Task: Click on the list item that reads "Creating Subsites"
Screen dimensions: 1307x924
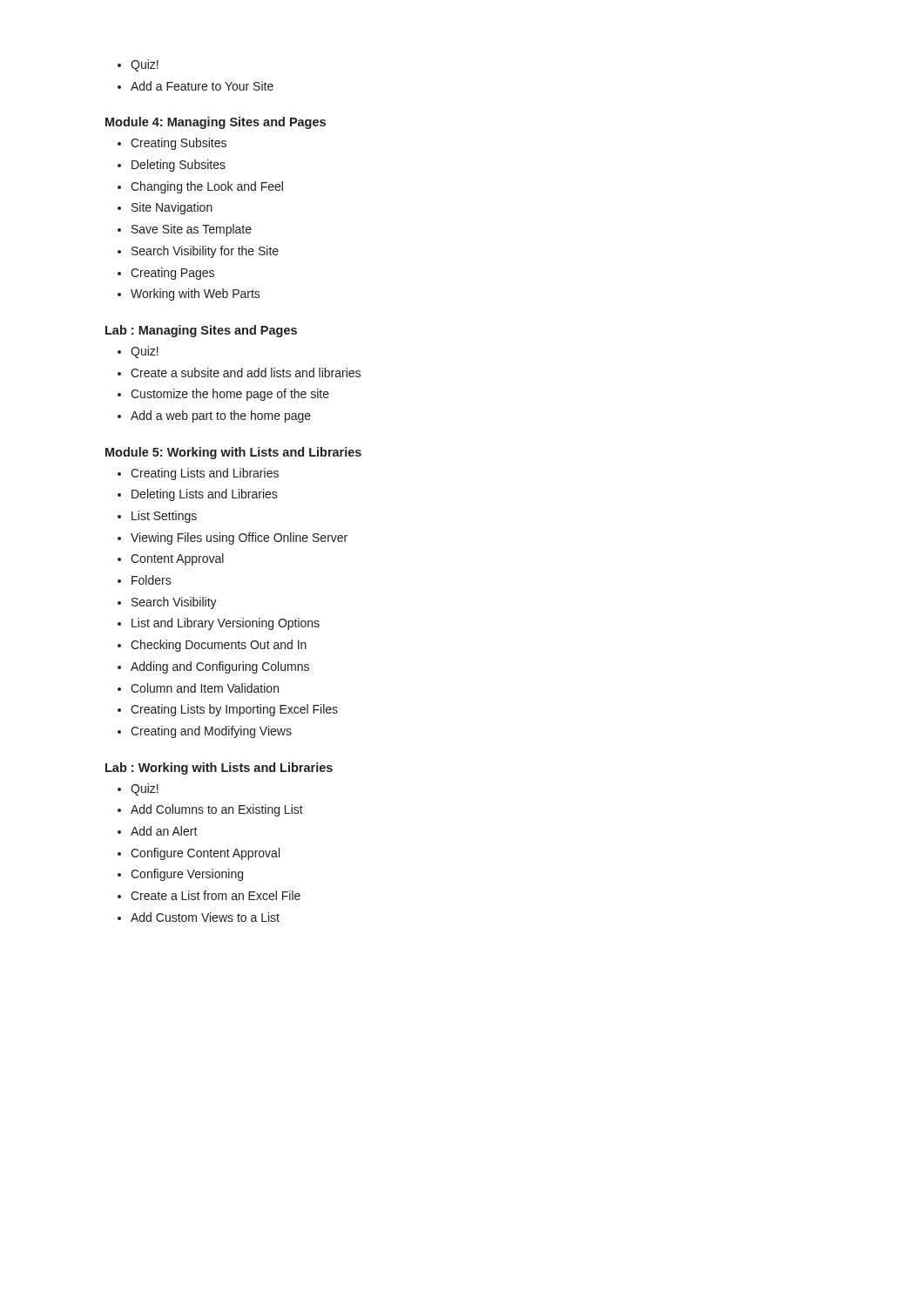Action: (x=179, y=144)
